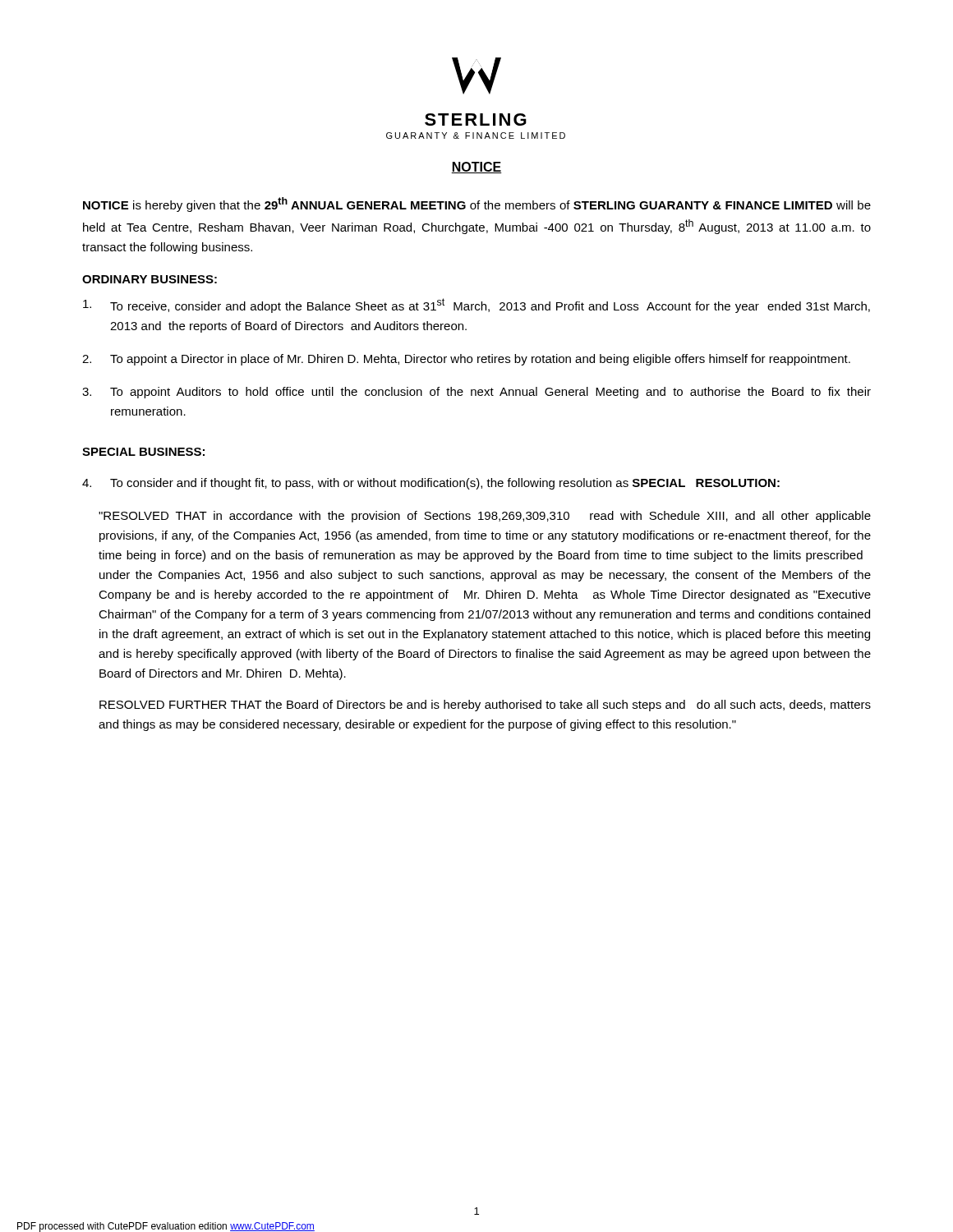Locate the list item that reads "4. To consider and if thought"
Viewport: 953px width, 1232px height.
click(476, 483)
